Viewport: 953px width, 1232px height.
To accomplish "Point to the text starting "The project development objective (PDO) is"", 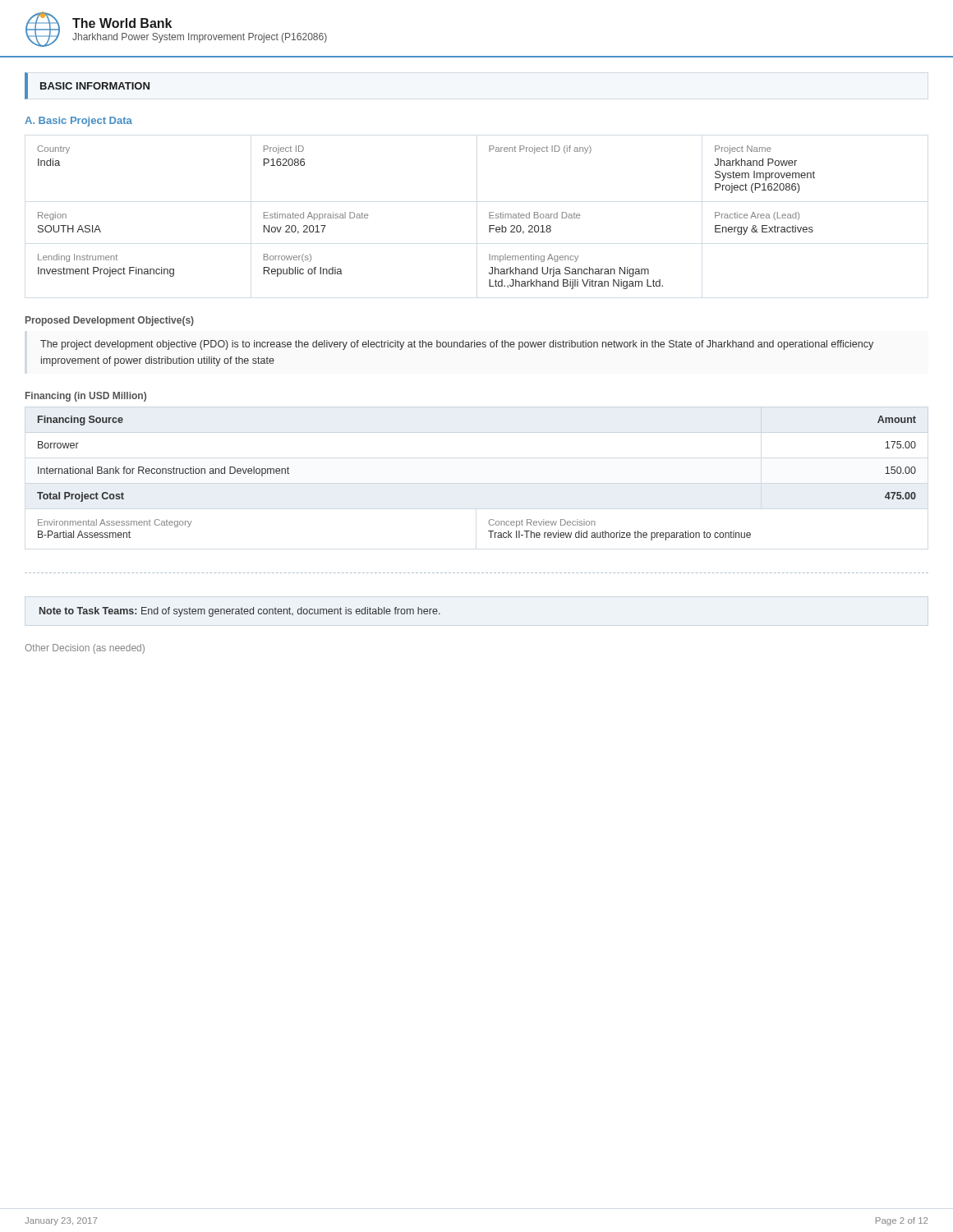I will click(457, 352).
